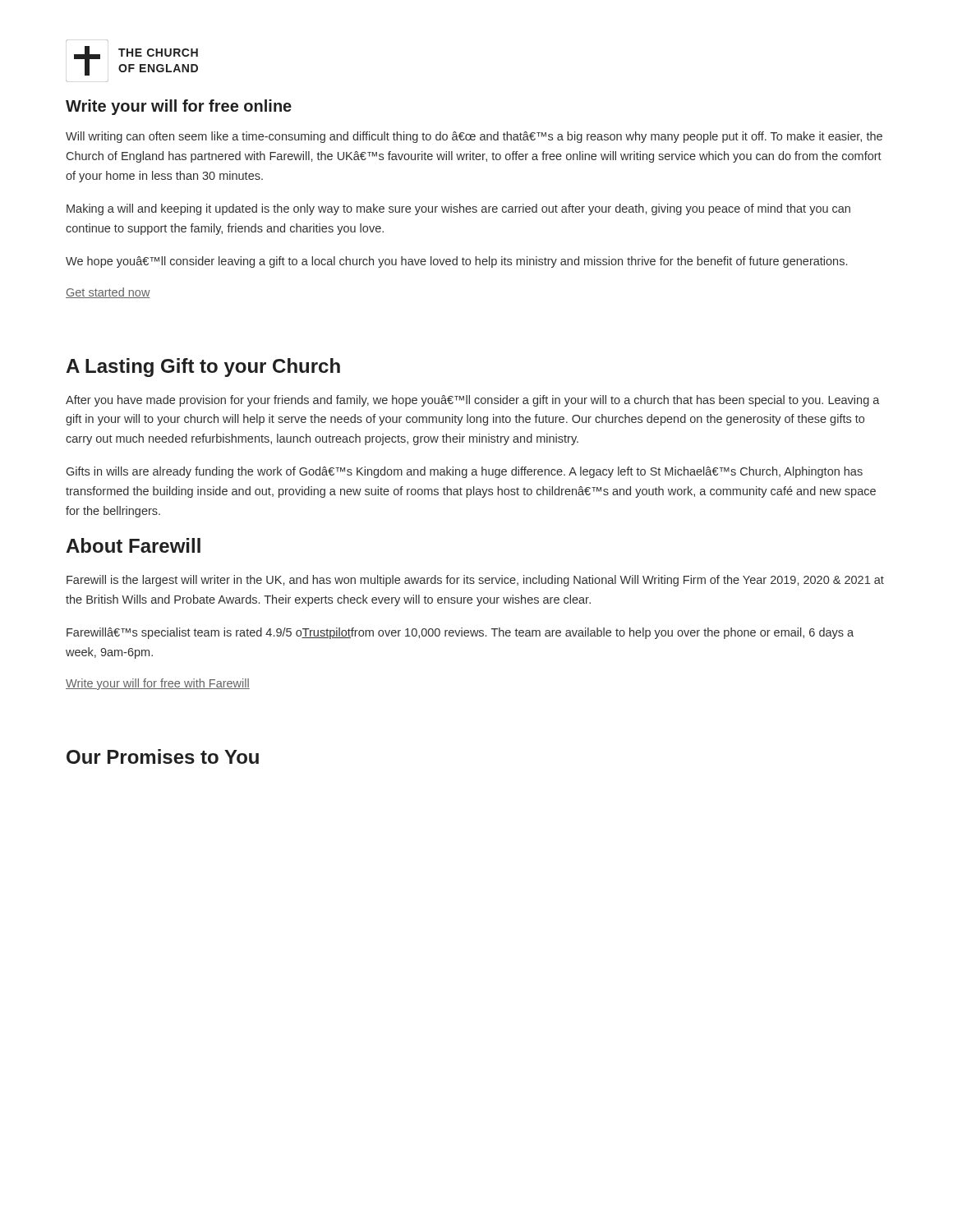Find the section header that reads "About Farewill"
The width and height of the screenshot is (953, 1232).
click(134, 546)
